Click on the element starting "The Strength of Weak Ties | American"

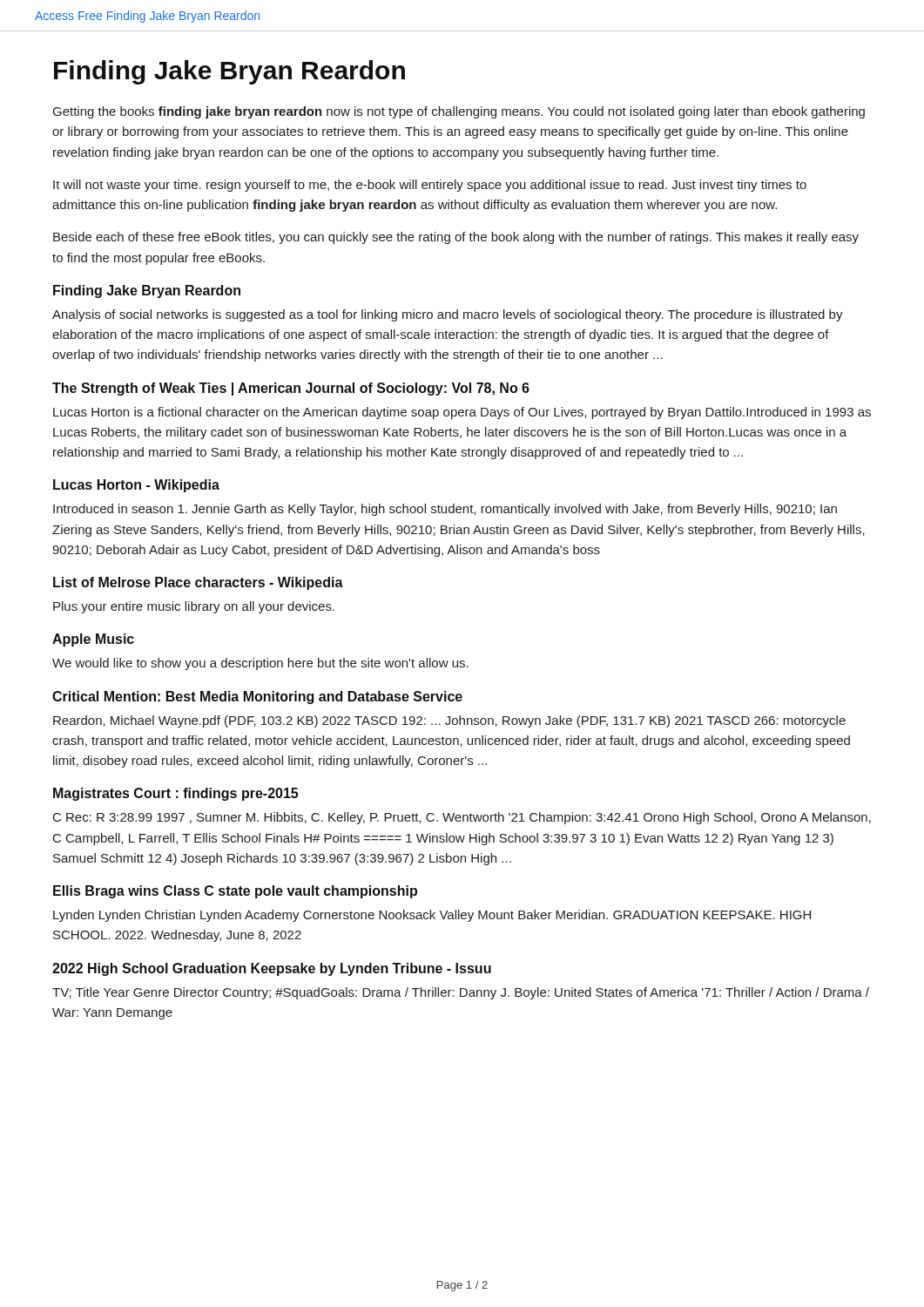462,388
